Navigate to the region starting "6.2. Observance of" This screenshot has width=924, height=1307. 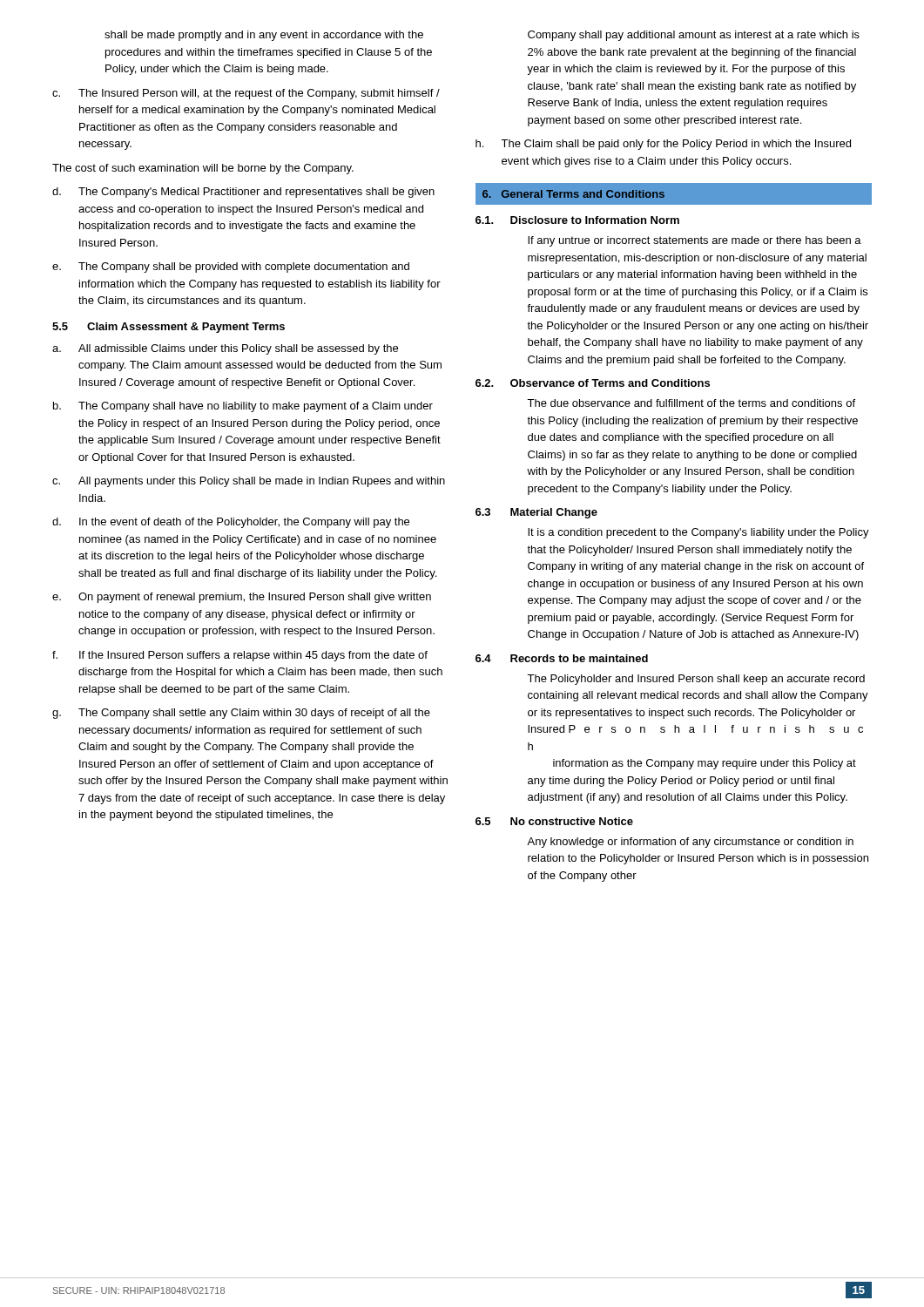coord(673,383)
